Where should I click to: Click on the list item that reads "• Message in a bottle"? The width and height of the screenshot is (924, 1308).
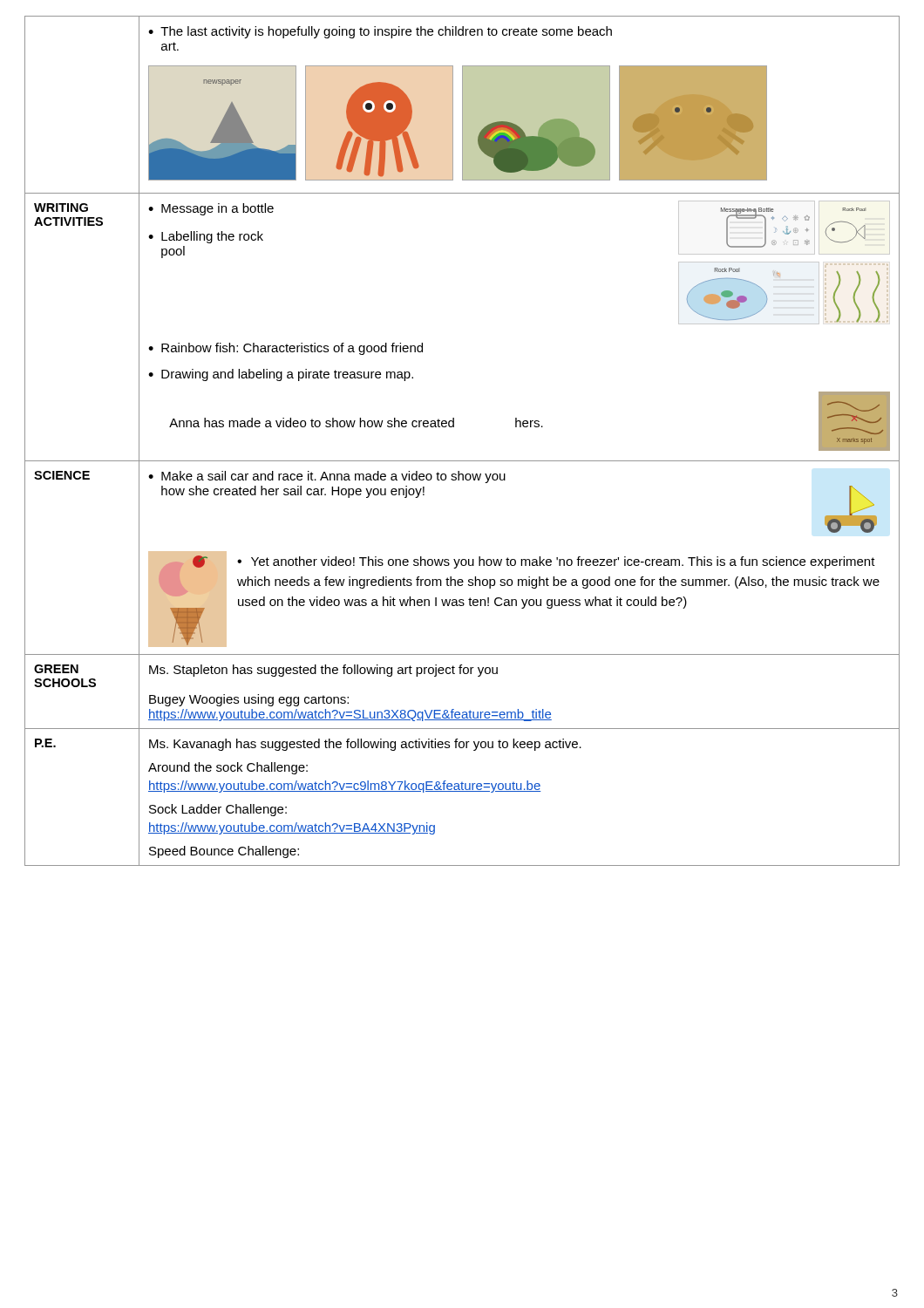211,210
